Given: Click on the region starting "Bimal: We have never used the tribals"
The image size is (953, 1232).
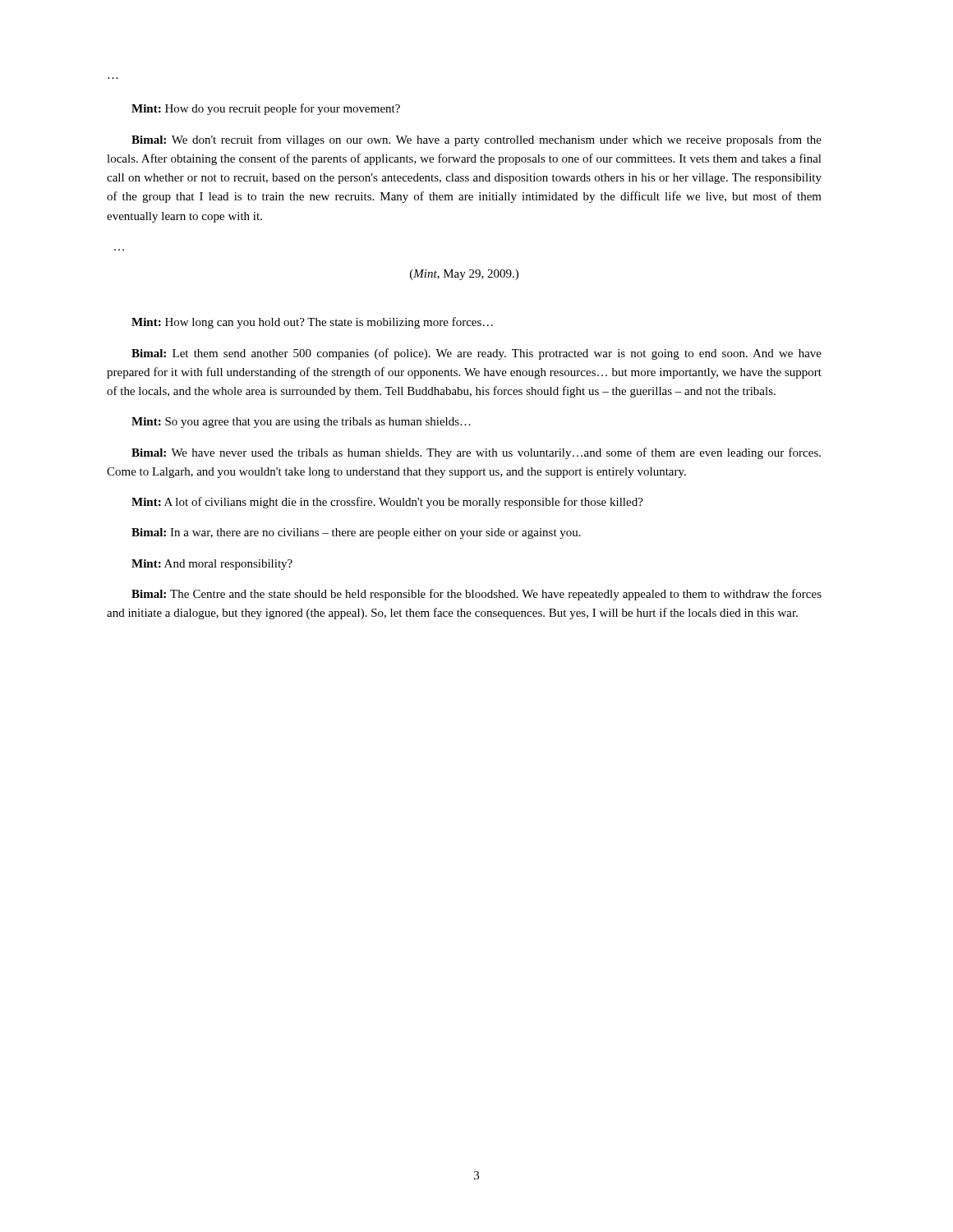Looking at the screenshot, I should pos(464,462).
